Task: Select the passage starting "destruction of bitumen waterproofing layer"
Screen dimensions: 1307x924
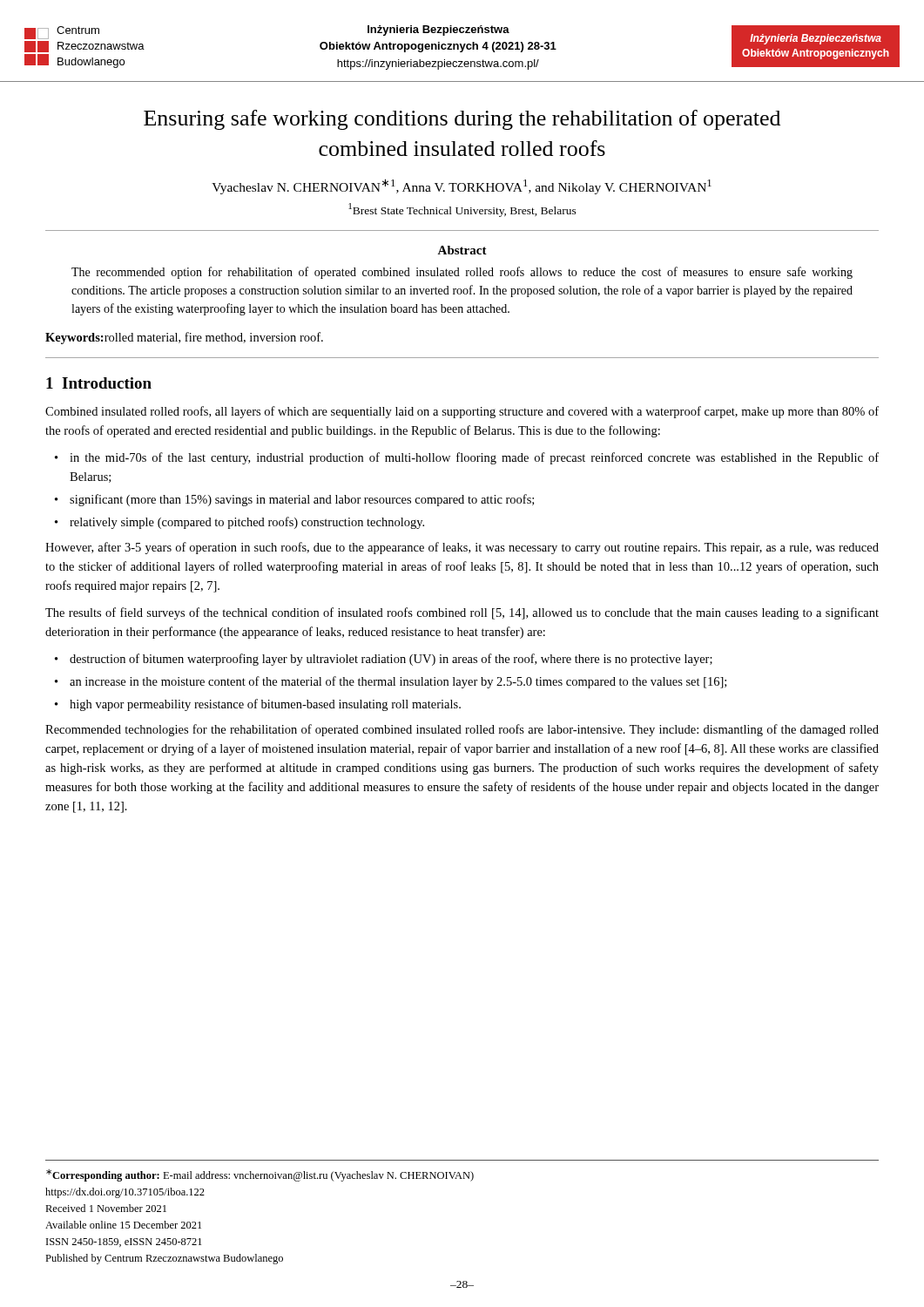Action: 391,659
